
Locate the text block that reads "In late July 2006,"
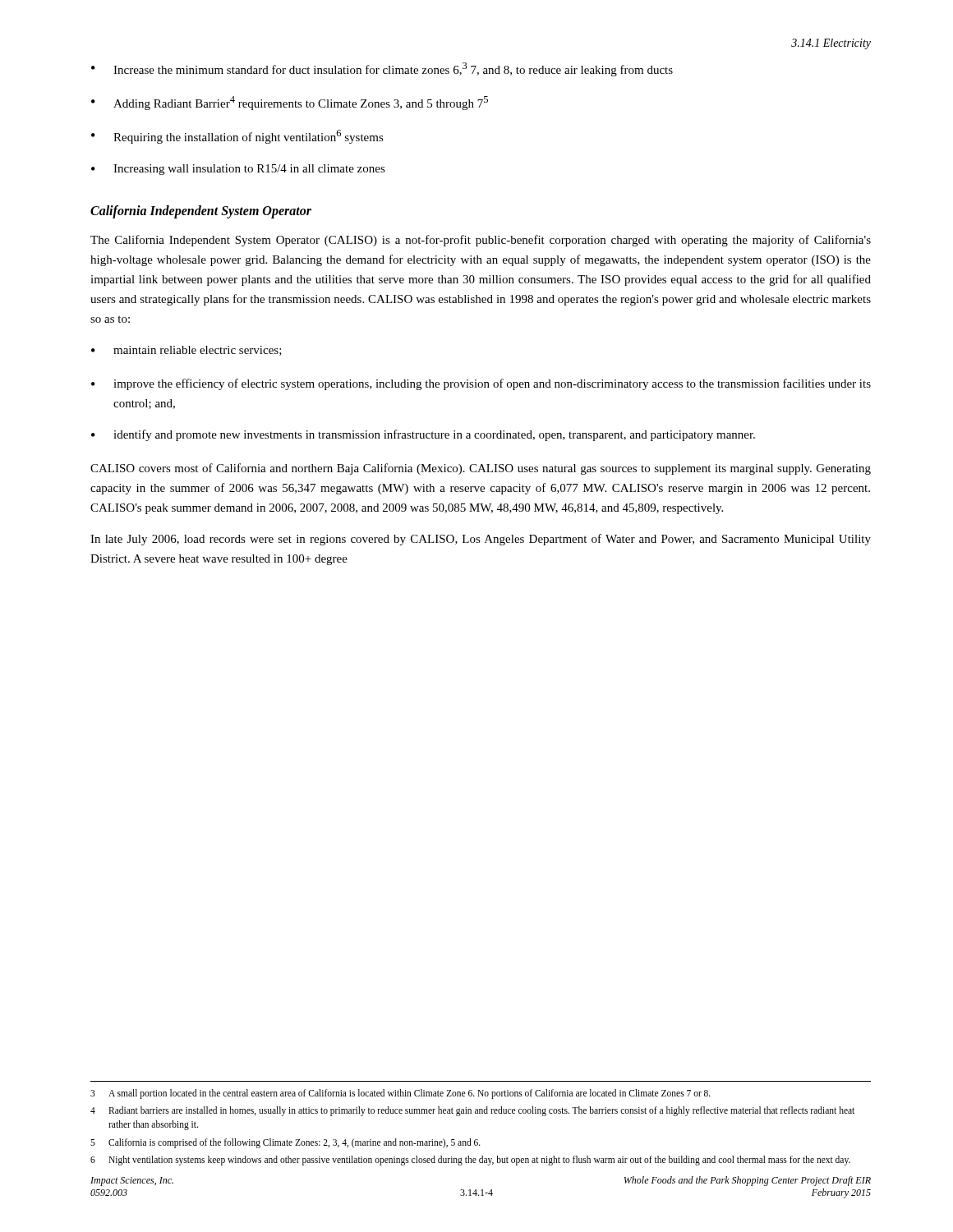pyautogui.click(x=481, y=549)
